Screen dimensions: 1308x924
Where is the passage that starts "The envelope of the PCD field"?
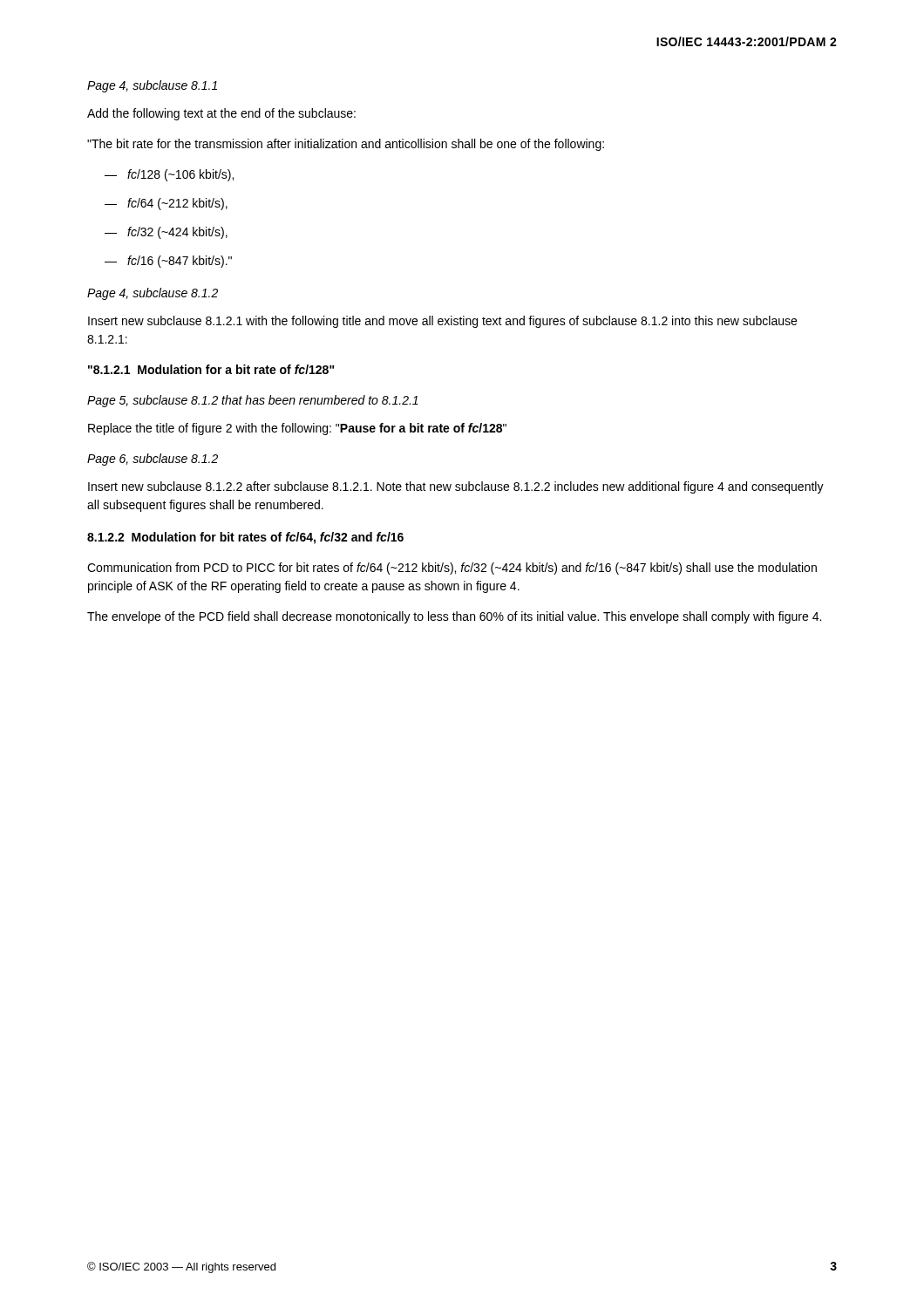point(455,617)
